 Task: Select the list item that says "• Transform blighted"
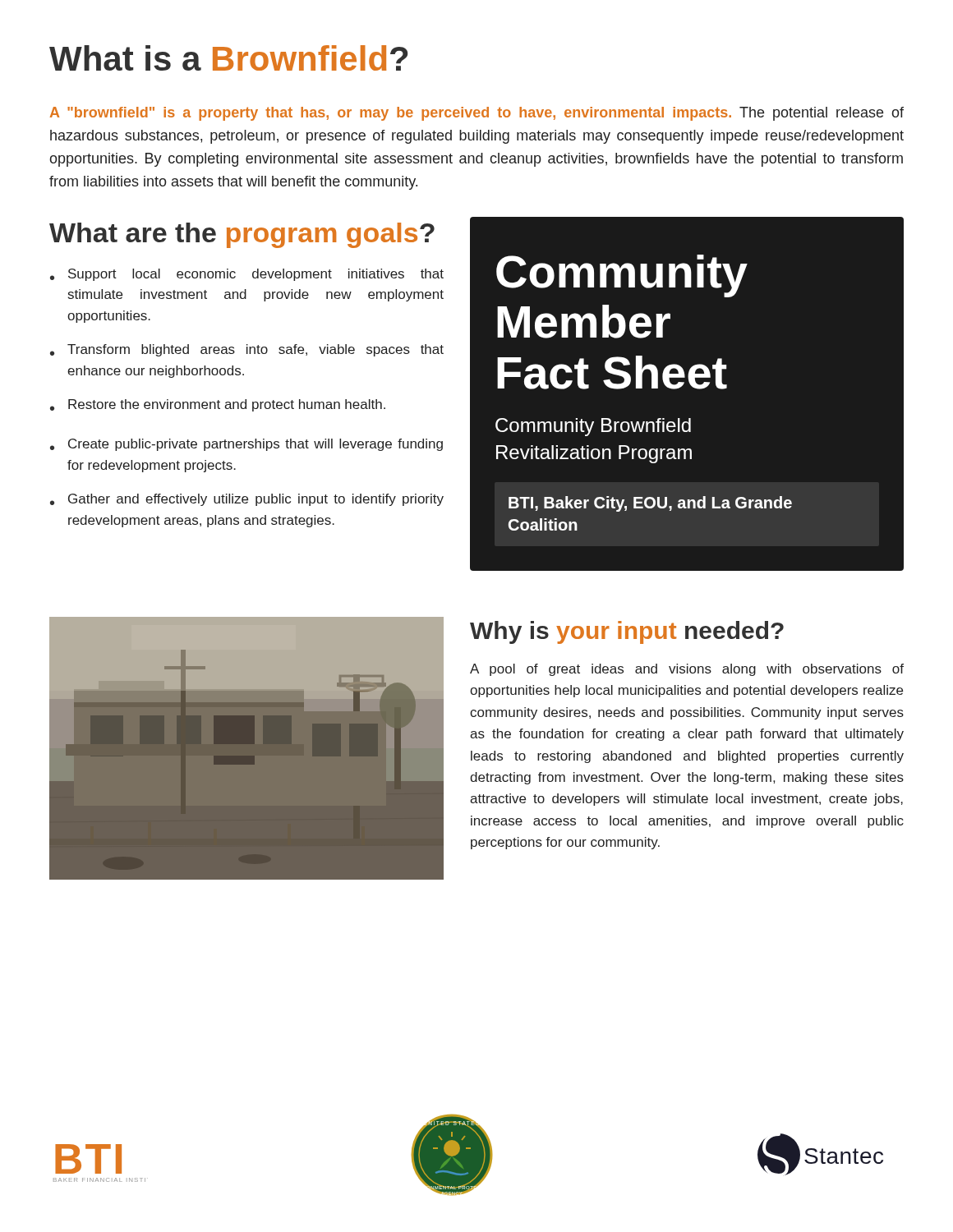pos(246,360)
